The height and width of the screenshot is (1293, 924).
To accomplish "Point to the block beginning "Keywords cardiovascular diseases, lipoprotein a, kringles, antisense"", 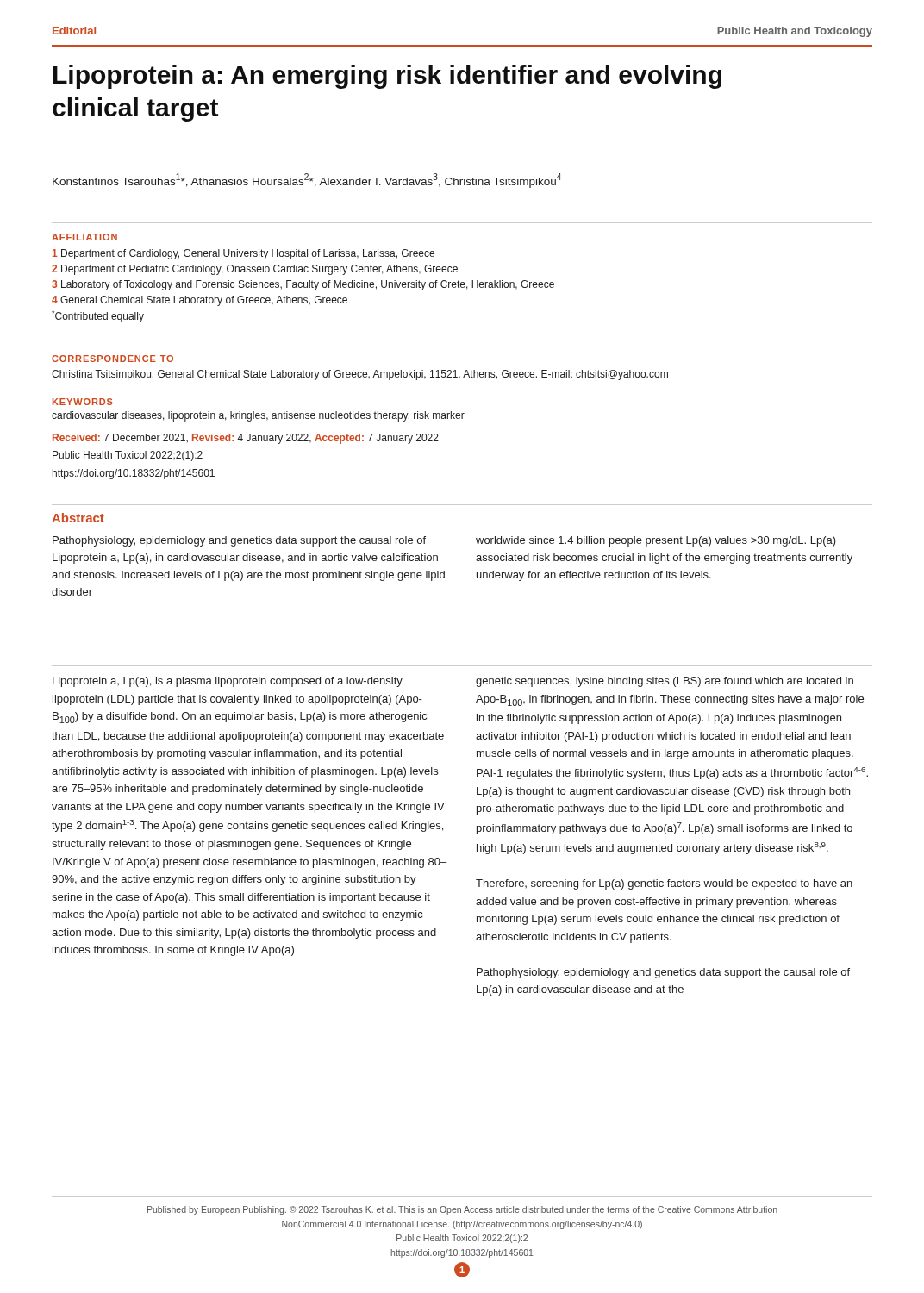I will [462, 409].
